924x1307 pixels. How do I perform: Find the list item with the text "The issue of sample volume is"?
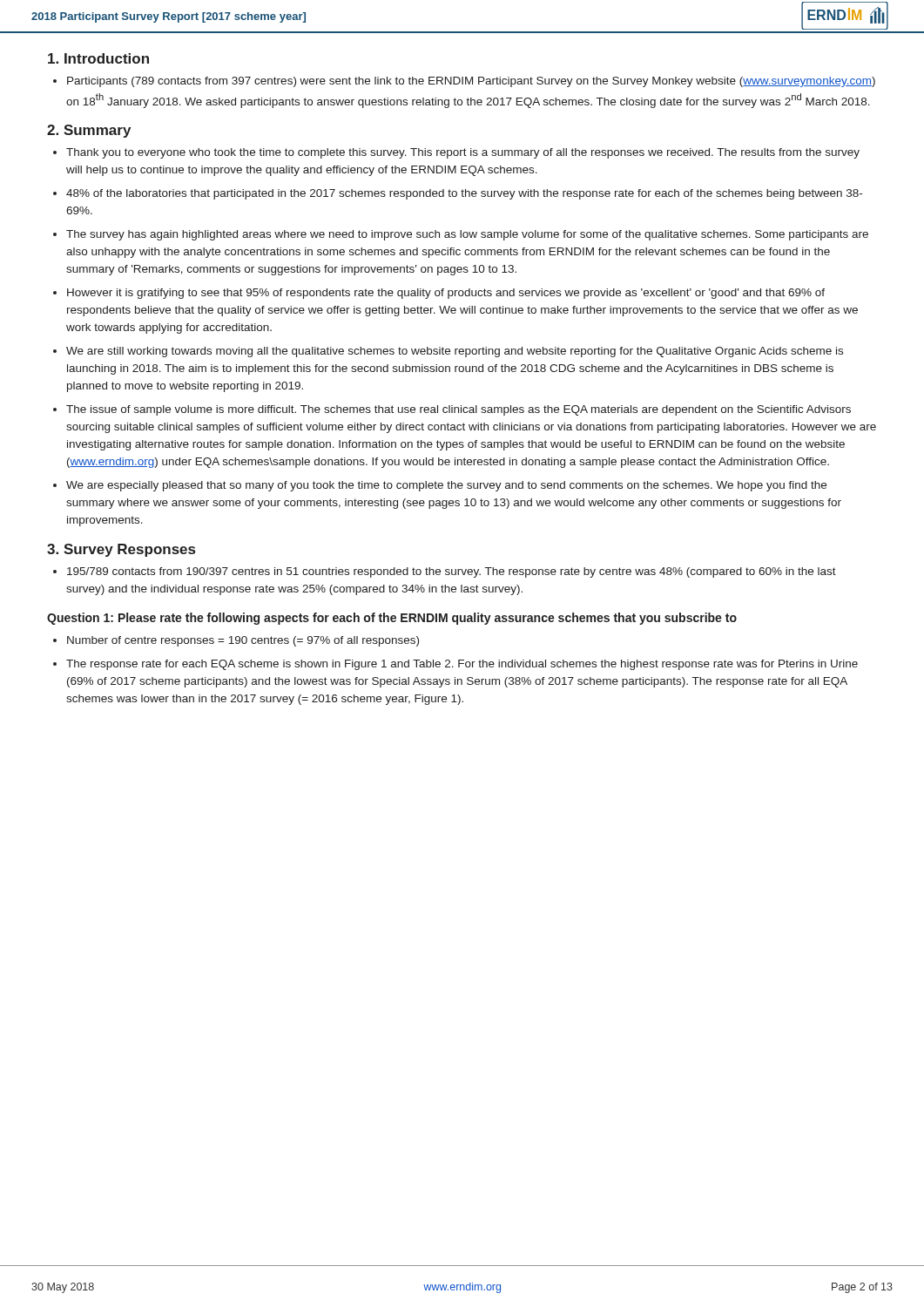tap(471, 435)
